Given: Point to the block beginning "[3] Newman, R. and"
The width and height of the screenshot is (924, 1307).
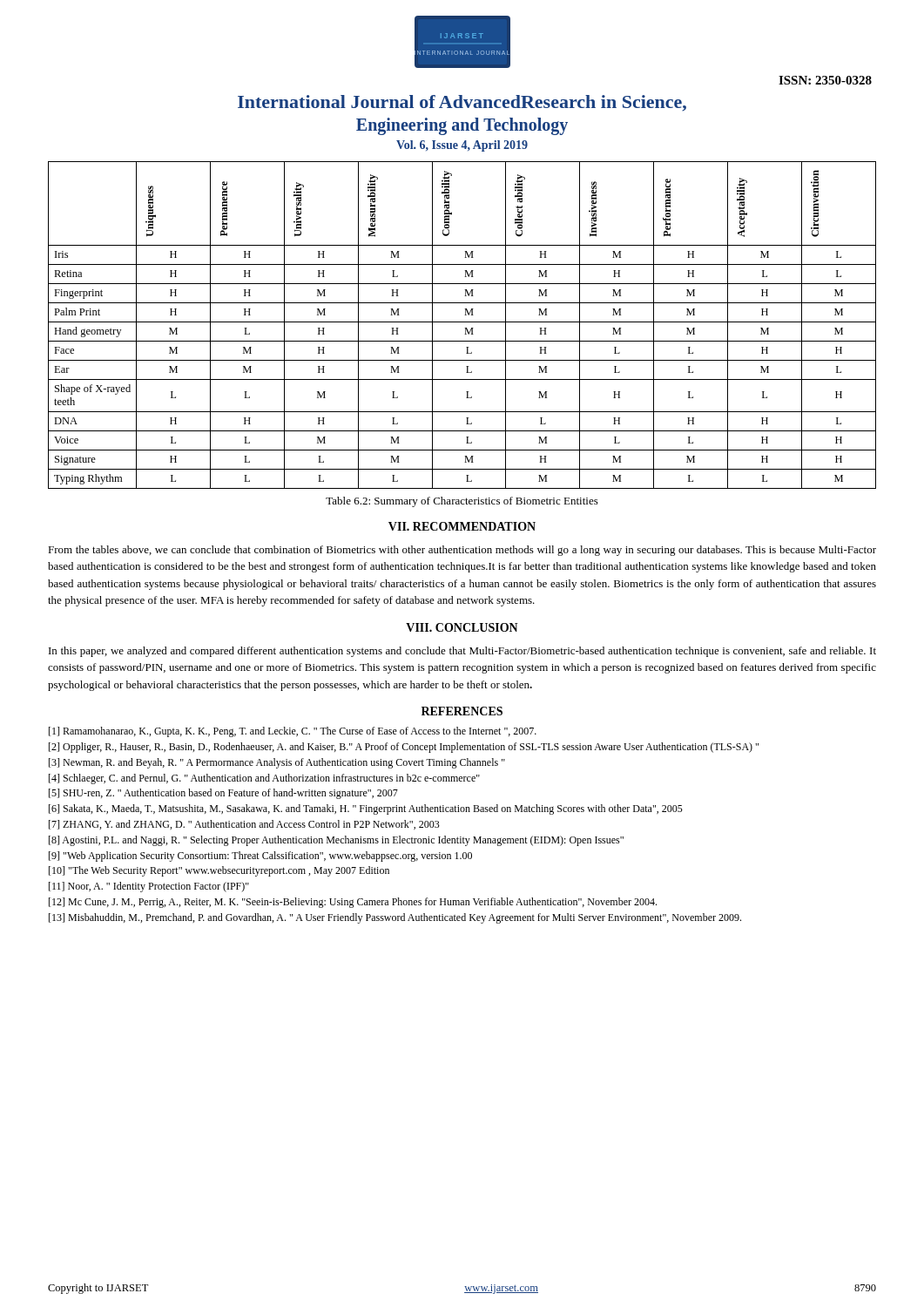Looking at the screenshot, I should pos(277,762).
